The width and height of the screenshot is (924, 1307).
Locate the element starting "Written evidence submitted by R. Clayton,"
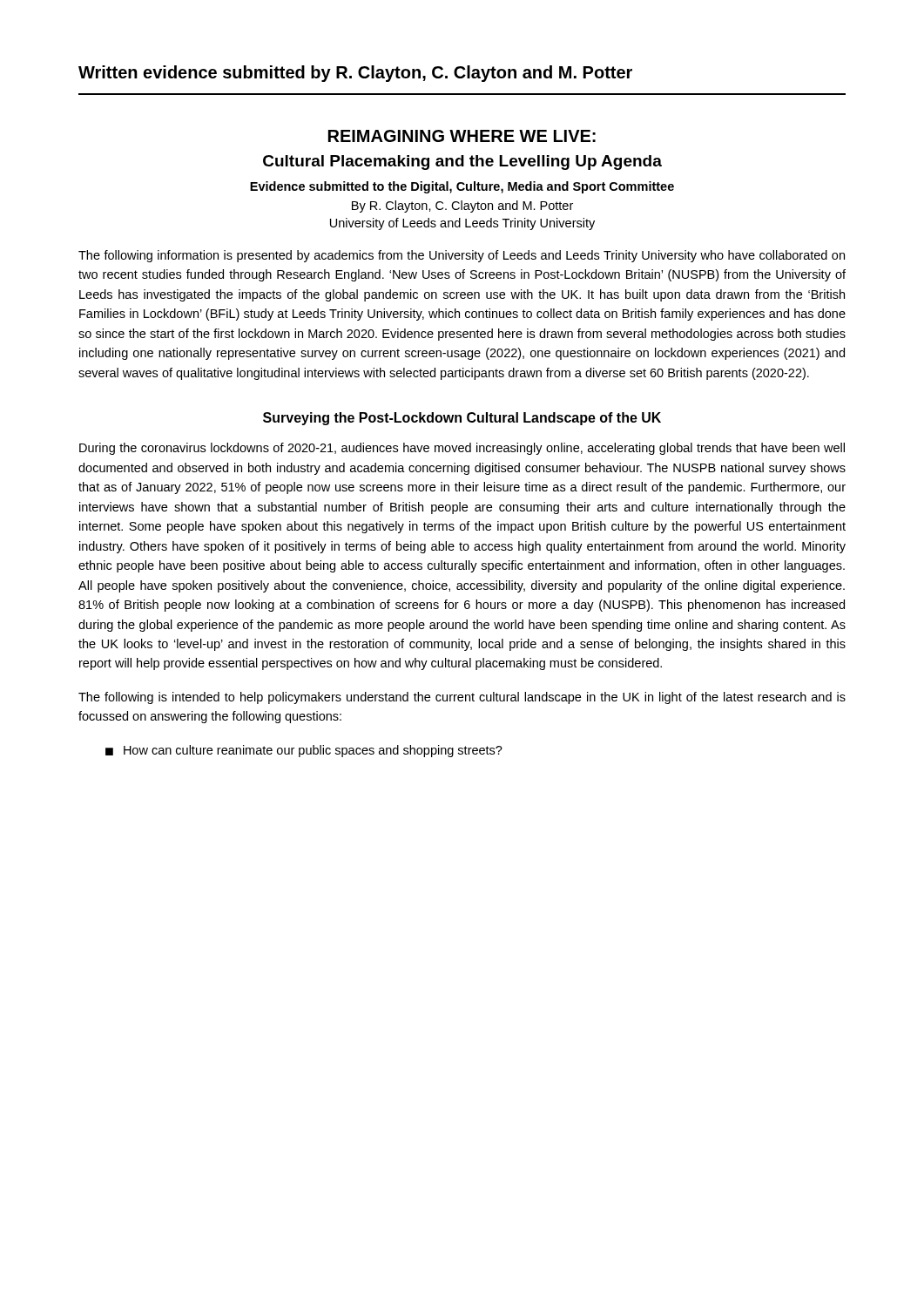(462, 73)
